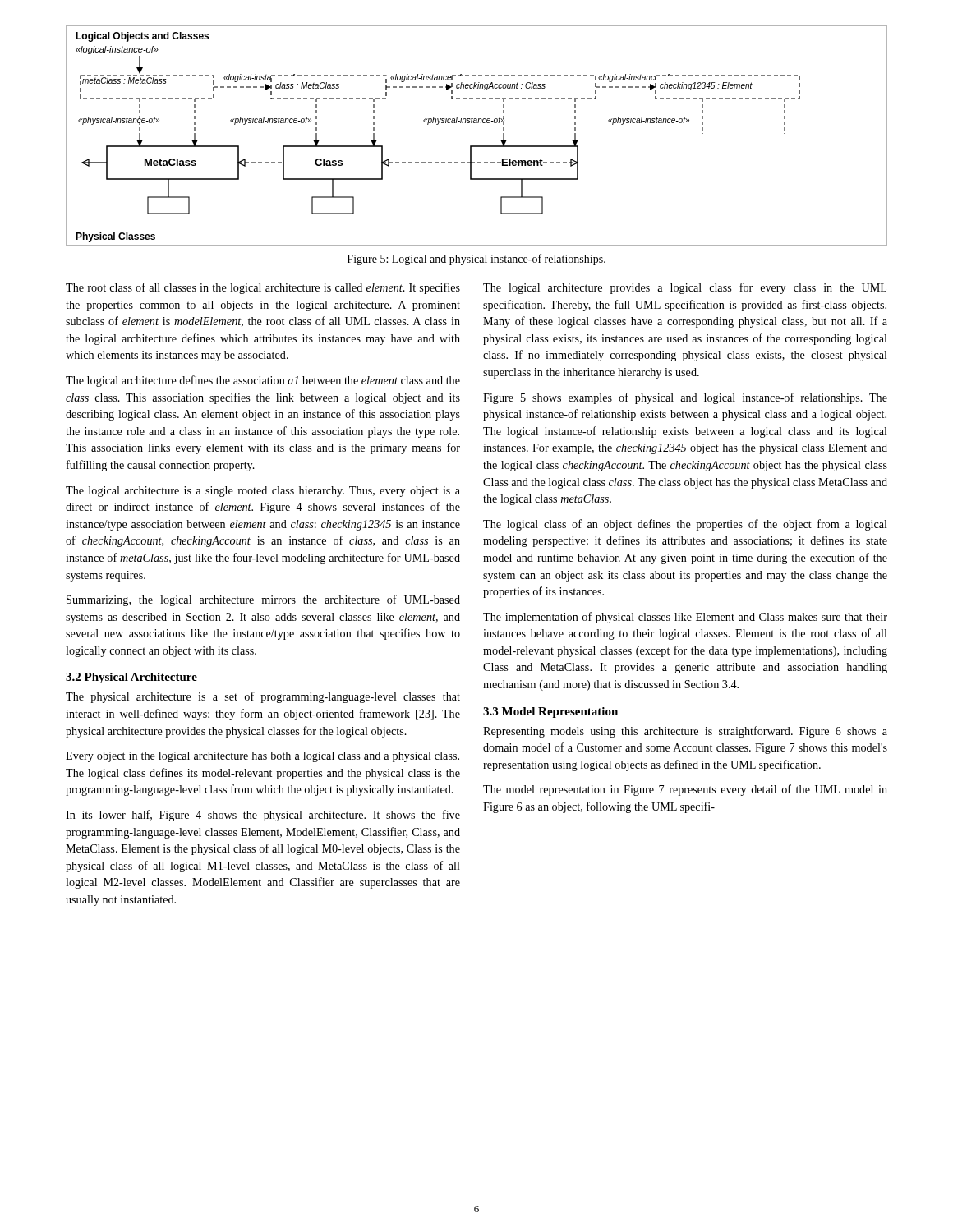Image resolution: width=953 pixels, height=1232 pixels.
Task: Find the text starting "The logical architecture provides a"
Action: (685, 330)
